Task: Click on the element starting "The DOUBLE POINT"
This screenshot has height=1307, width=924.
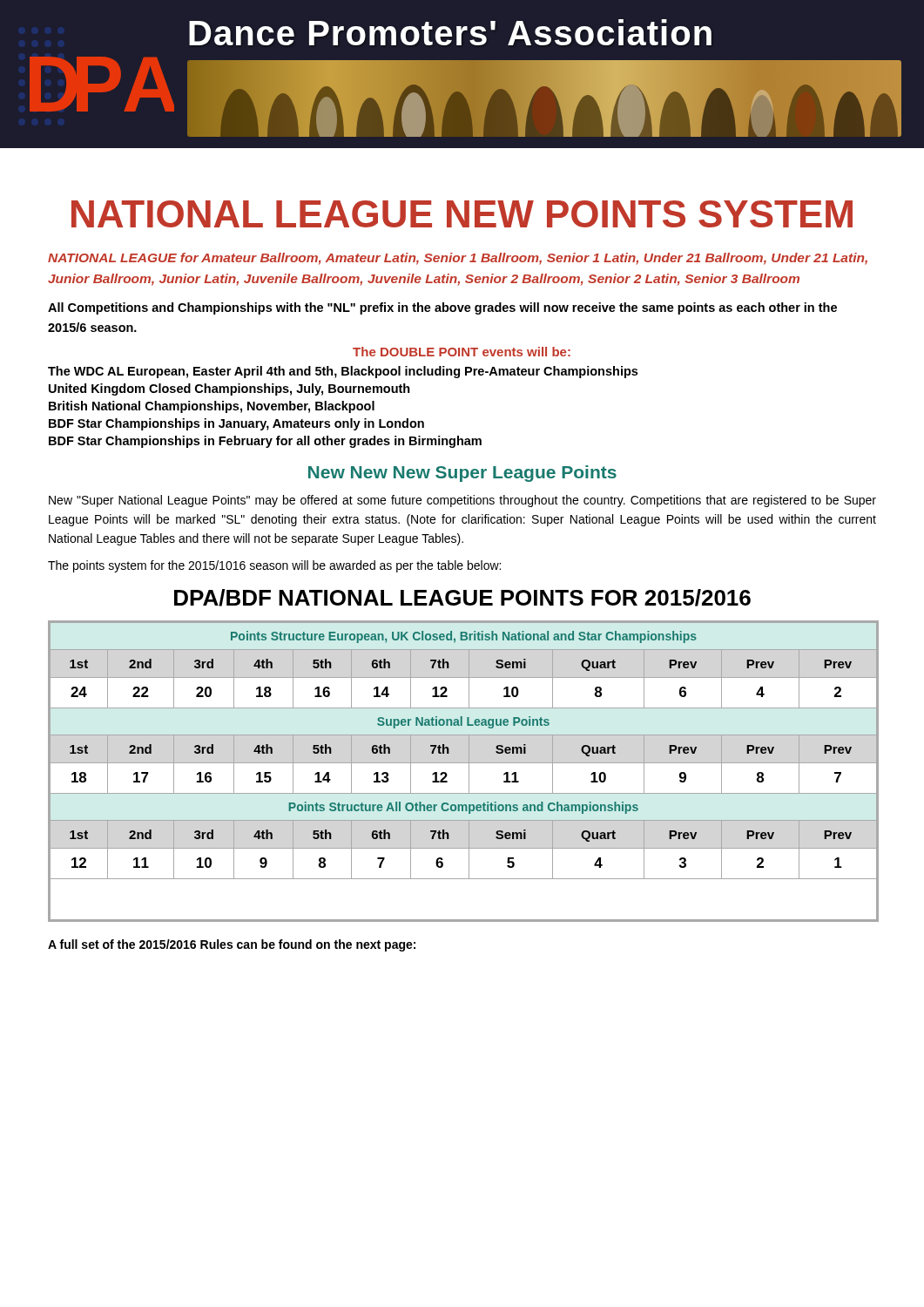Action: (x=462, y=352)
